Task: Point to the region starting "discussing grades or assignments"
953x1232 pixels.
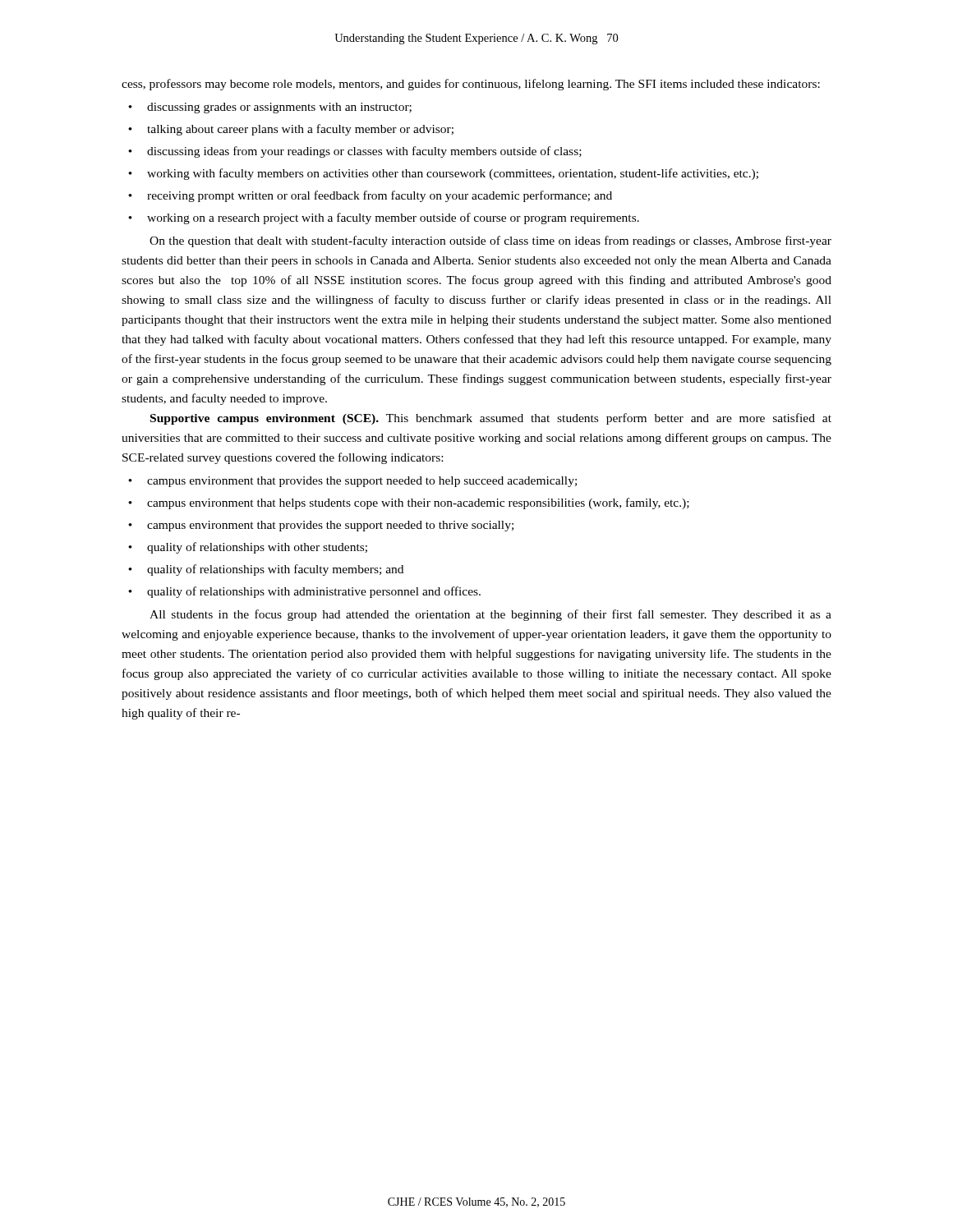Action: pos(270,108)
